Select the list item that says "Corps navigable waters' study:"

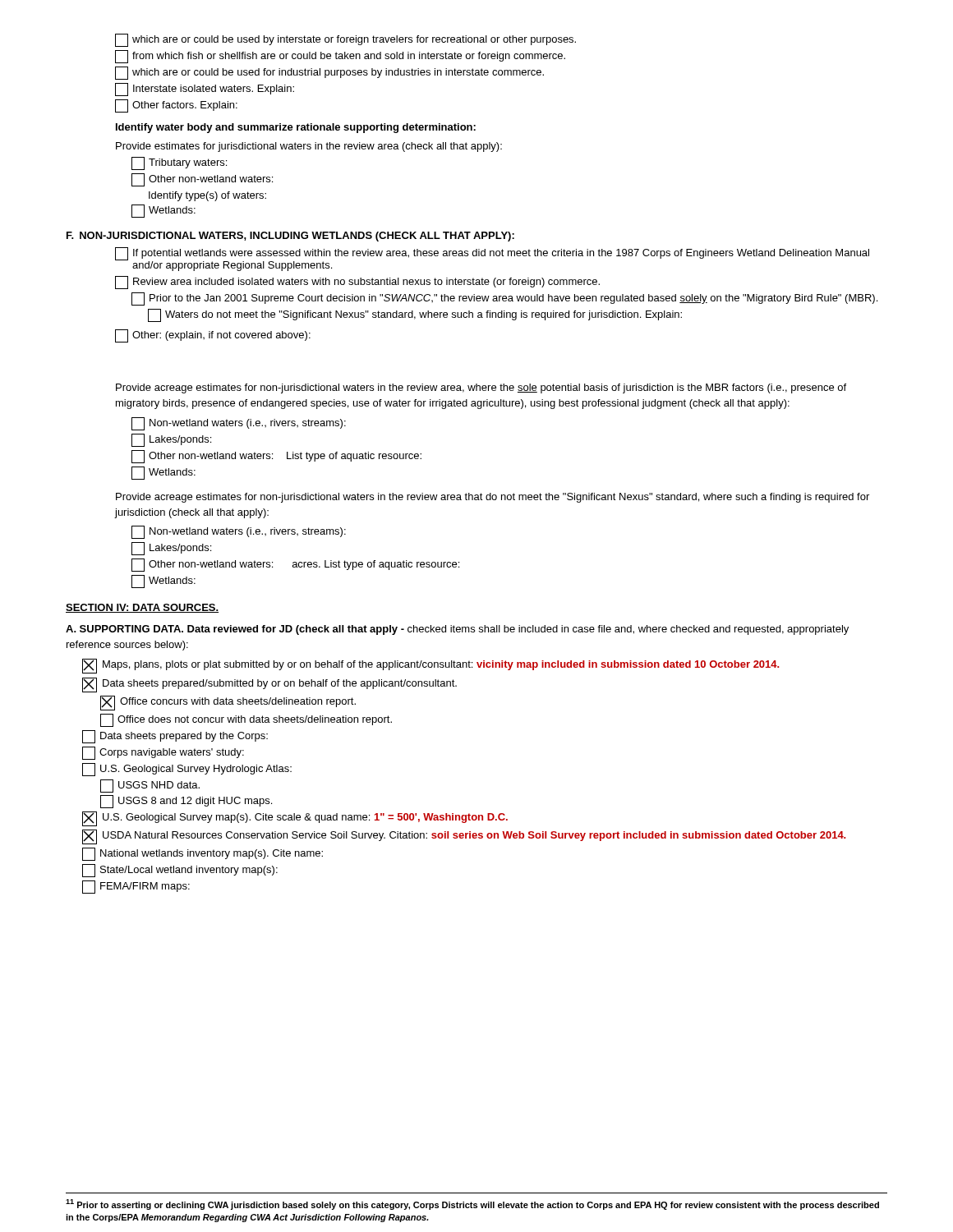[x=163, y=753]
